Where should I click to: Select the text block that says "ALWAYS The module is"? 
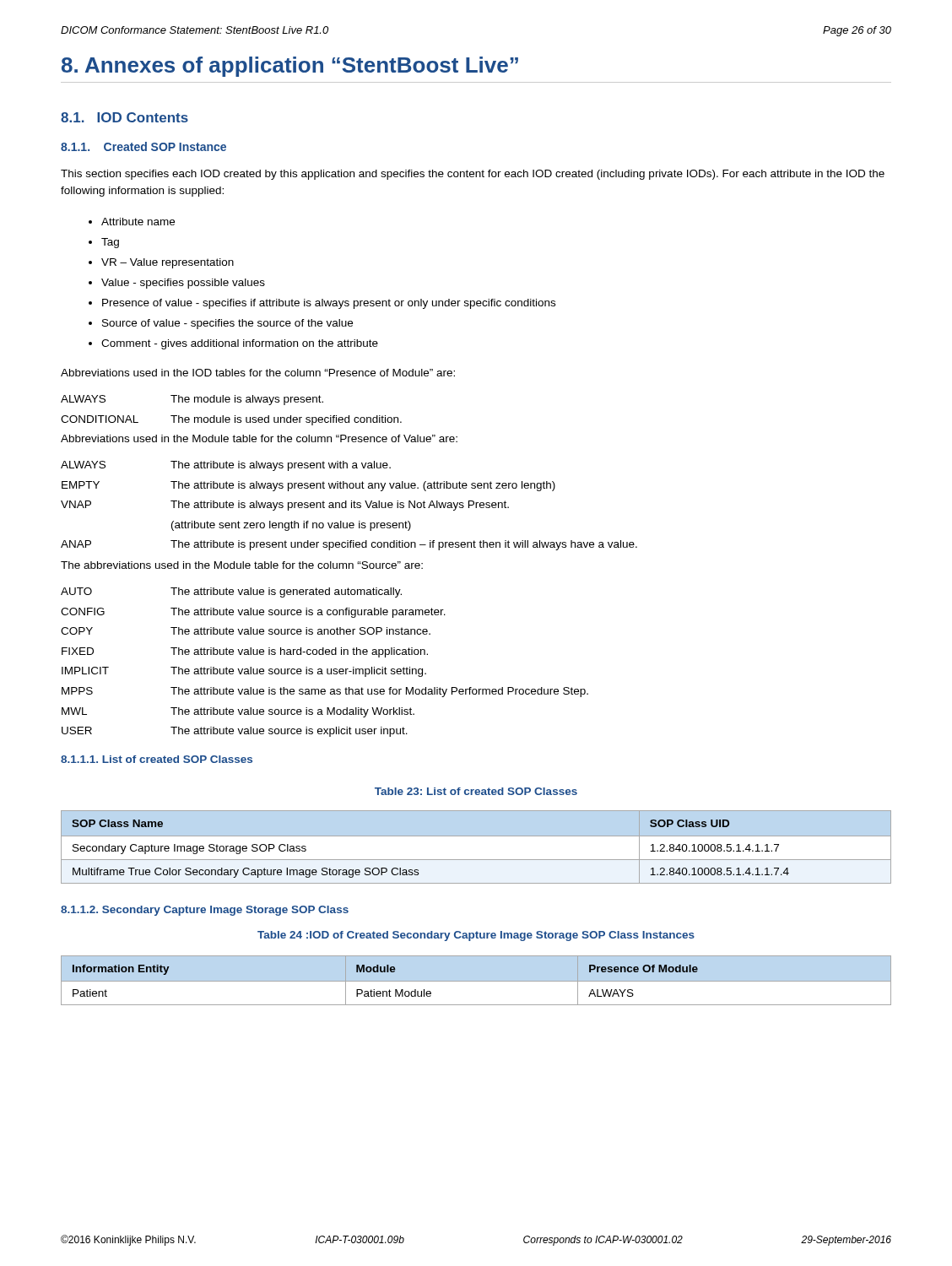pyautogui.click(x=192, y=400)
